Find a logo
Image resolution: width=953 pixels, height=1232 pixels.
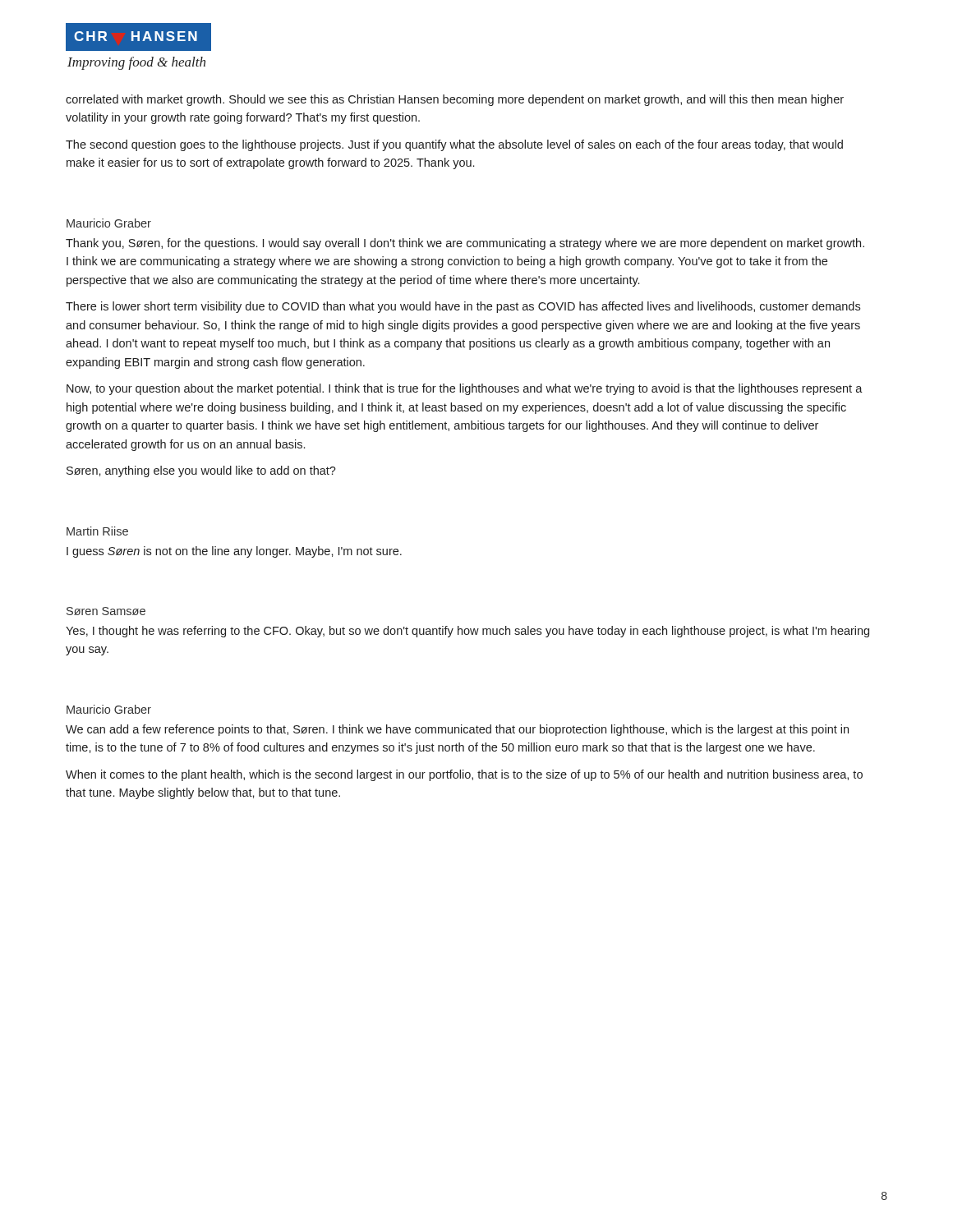coord(173,47)
